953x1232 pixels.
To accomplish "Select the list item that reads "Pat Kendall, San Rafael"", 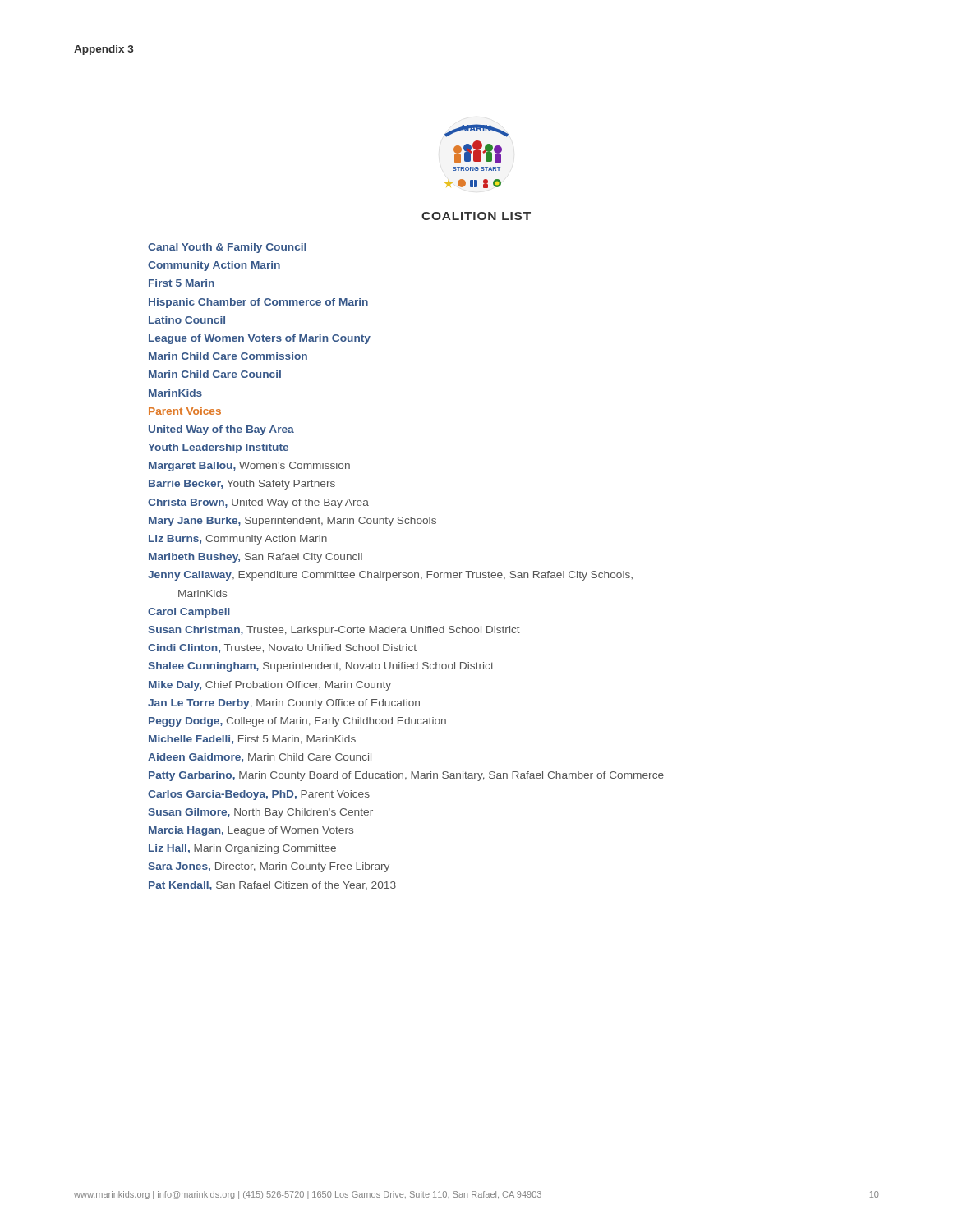I will coord(272,886).
